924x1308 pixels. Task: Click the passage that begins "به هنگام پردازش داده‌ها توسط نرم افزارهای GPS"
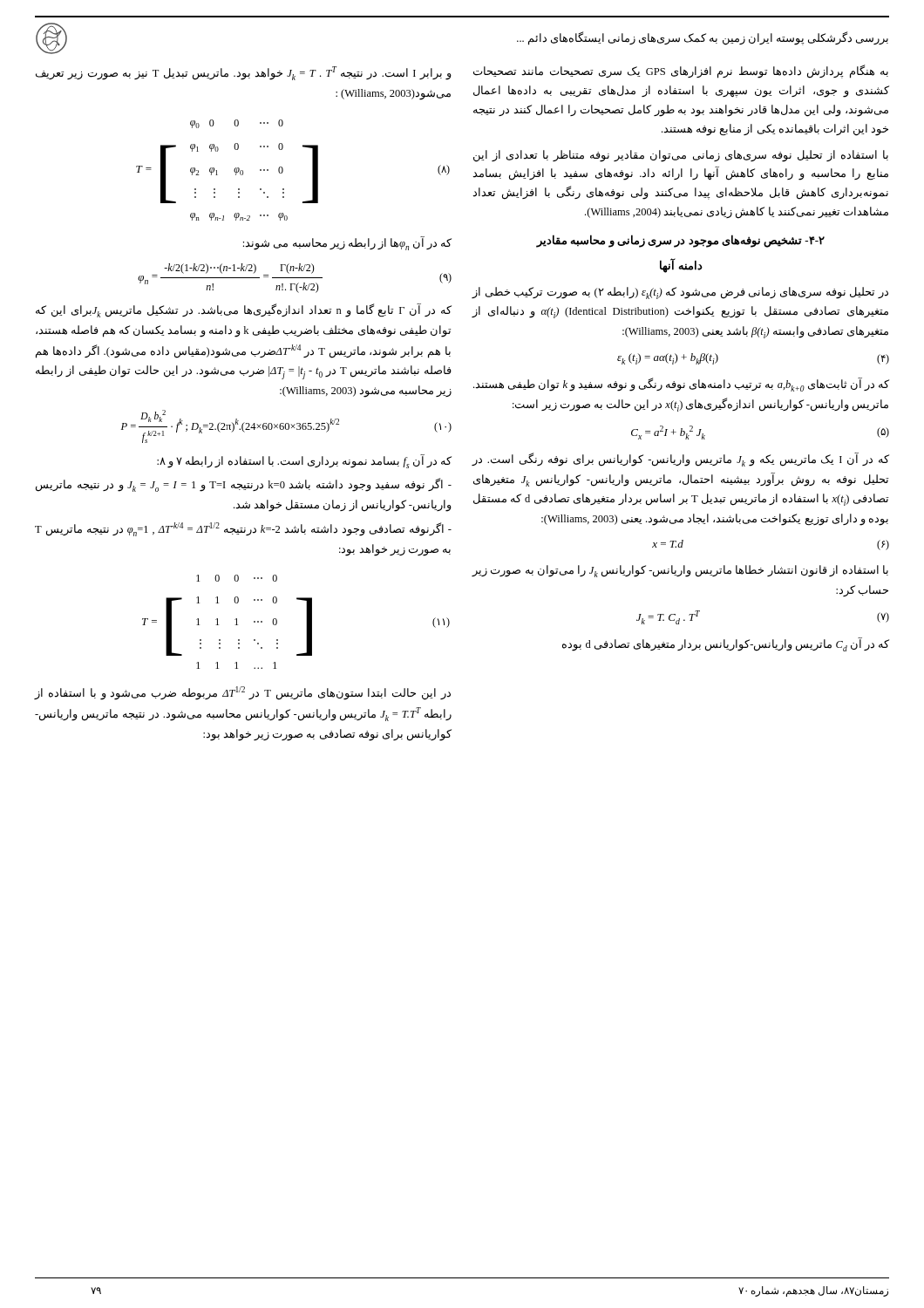coord(681,100)
